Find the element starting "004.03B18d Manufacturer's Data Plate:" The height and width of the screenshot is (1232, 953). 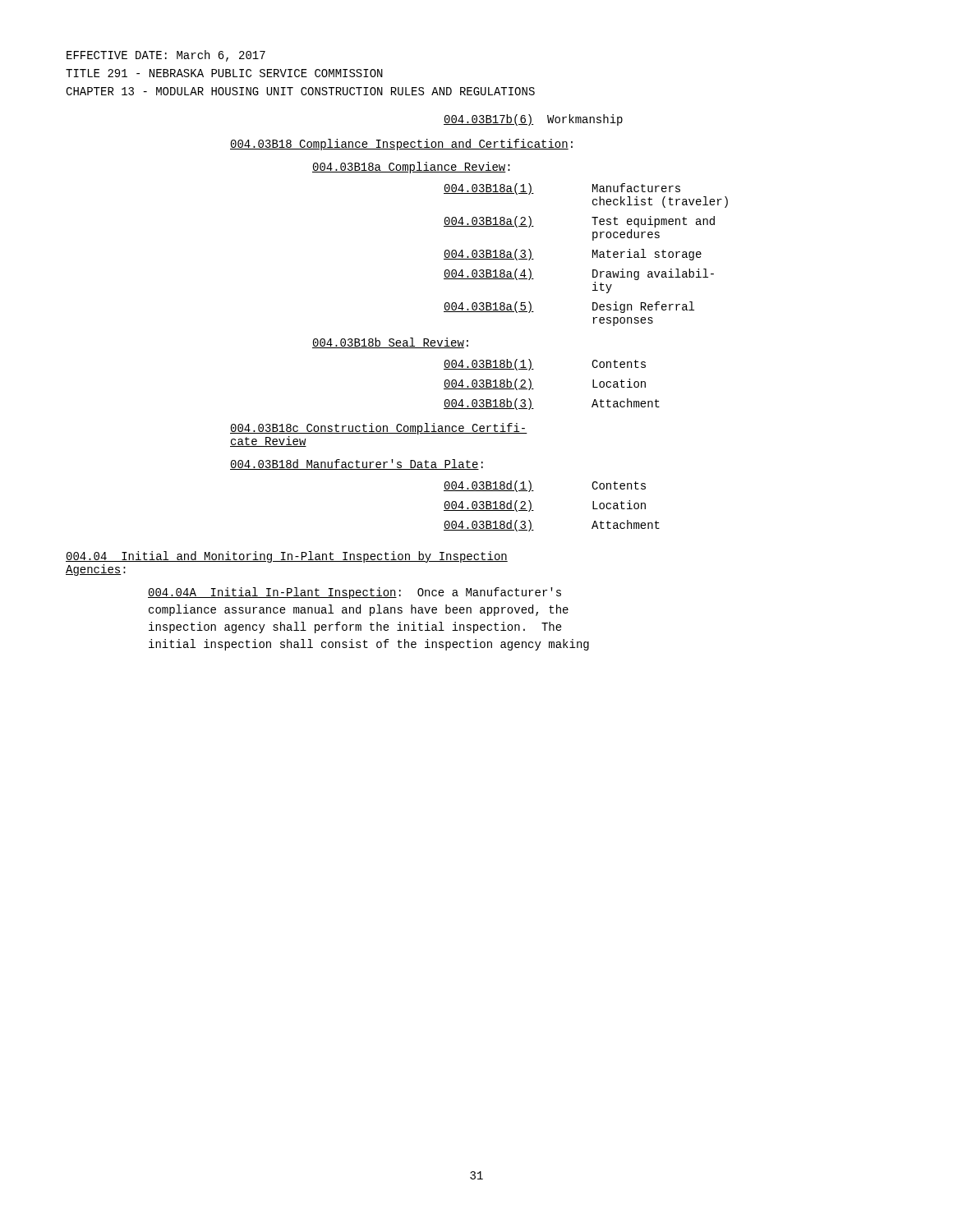pos(358,465)
